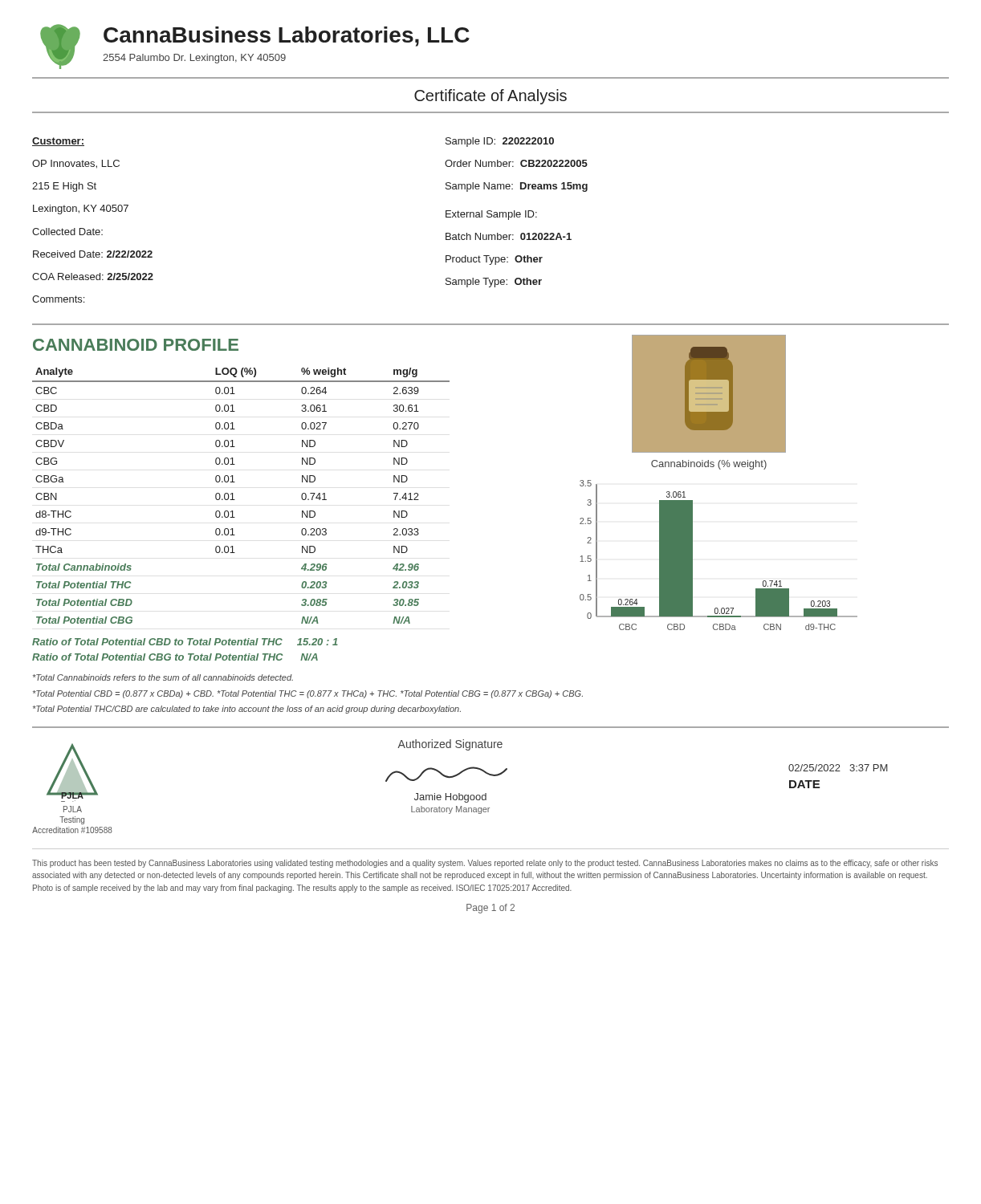Screen dimensions: 1204x981
Task: Click on the table containing "Total Cannabinoids"
Action: point(241,496)
